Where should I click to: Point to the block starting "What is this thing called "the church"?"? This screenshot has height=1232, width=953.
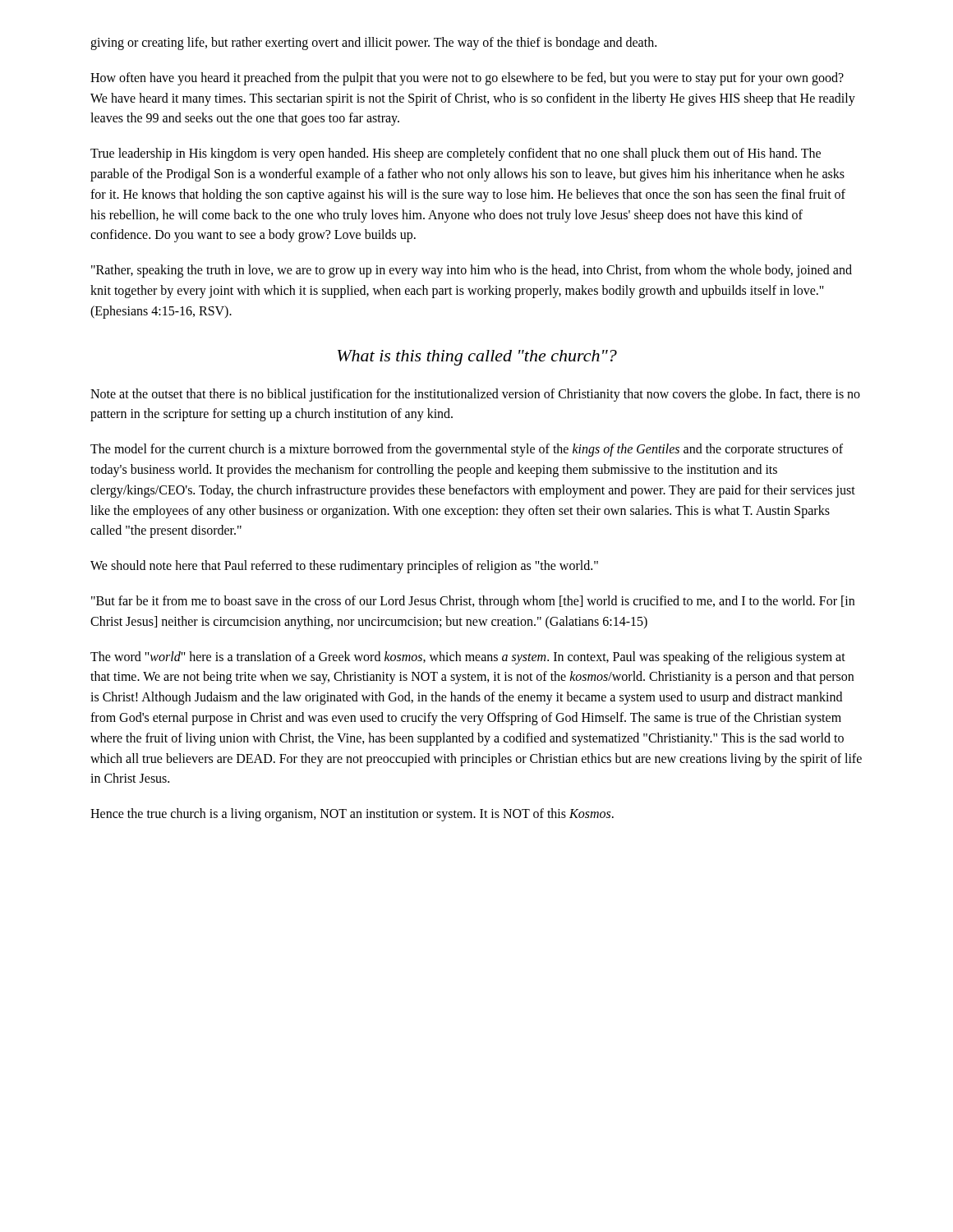point(476,355)
